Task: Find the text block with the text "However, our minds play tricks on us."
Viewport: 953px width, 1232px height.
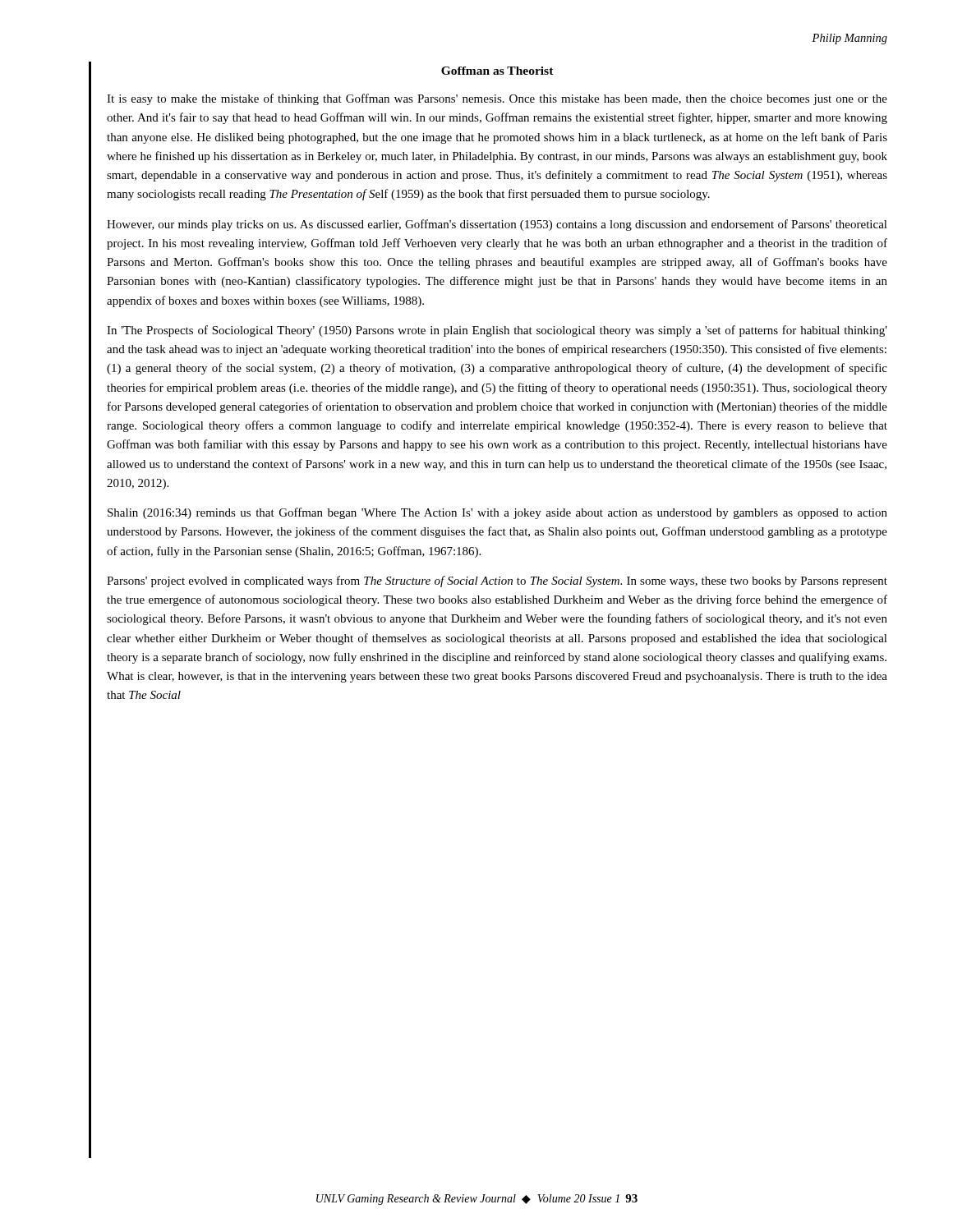Action: pyautogui.click(x=497, y=262)
